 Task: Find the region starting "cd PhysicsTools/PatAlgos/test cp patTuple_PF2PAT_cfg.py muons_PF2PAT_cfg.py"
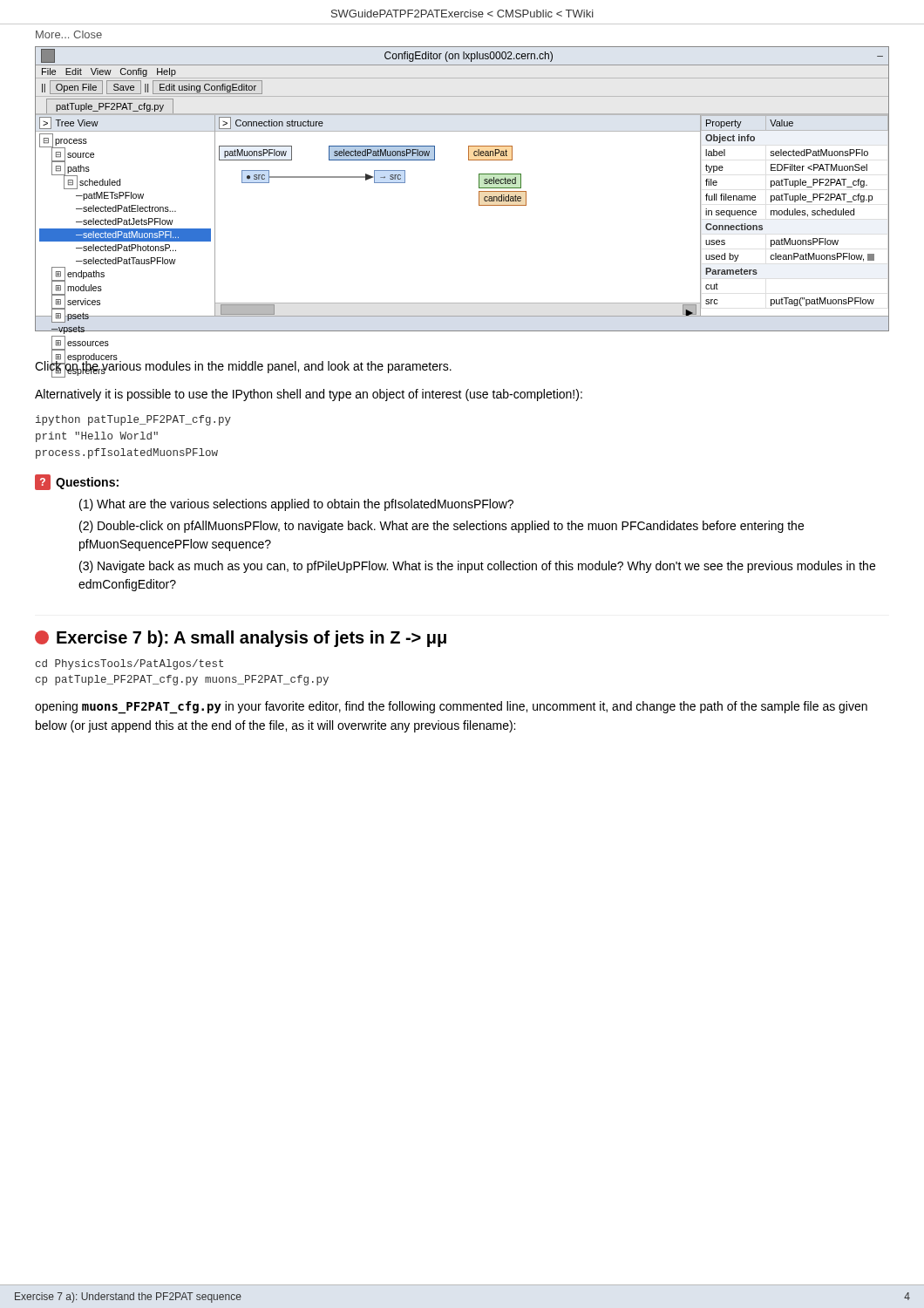pos(129,664)
